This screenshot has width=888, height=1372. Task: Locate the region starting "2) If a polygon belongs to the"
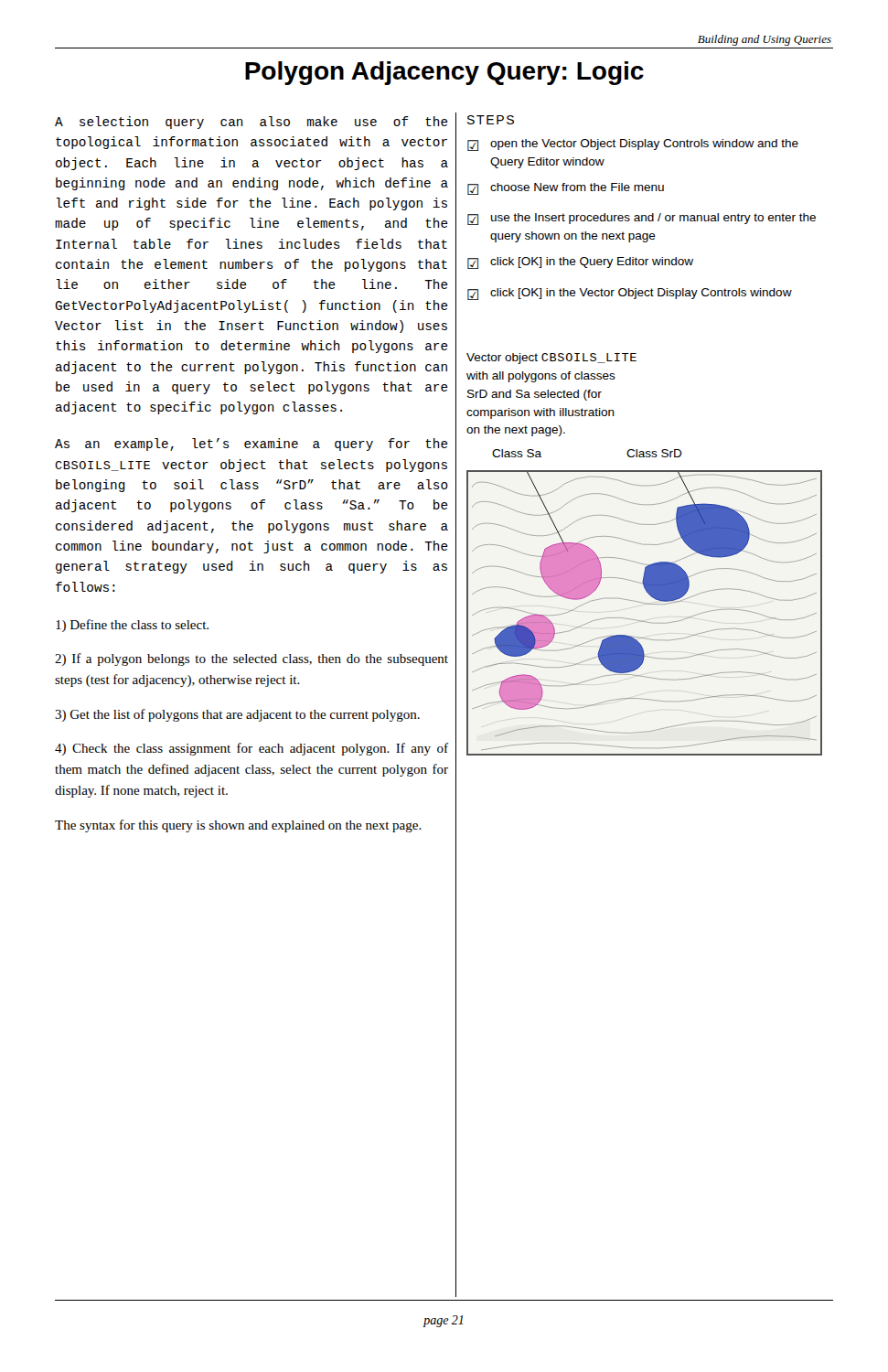pyautogui.click(x=251, y=670)
